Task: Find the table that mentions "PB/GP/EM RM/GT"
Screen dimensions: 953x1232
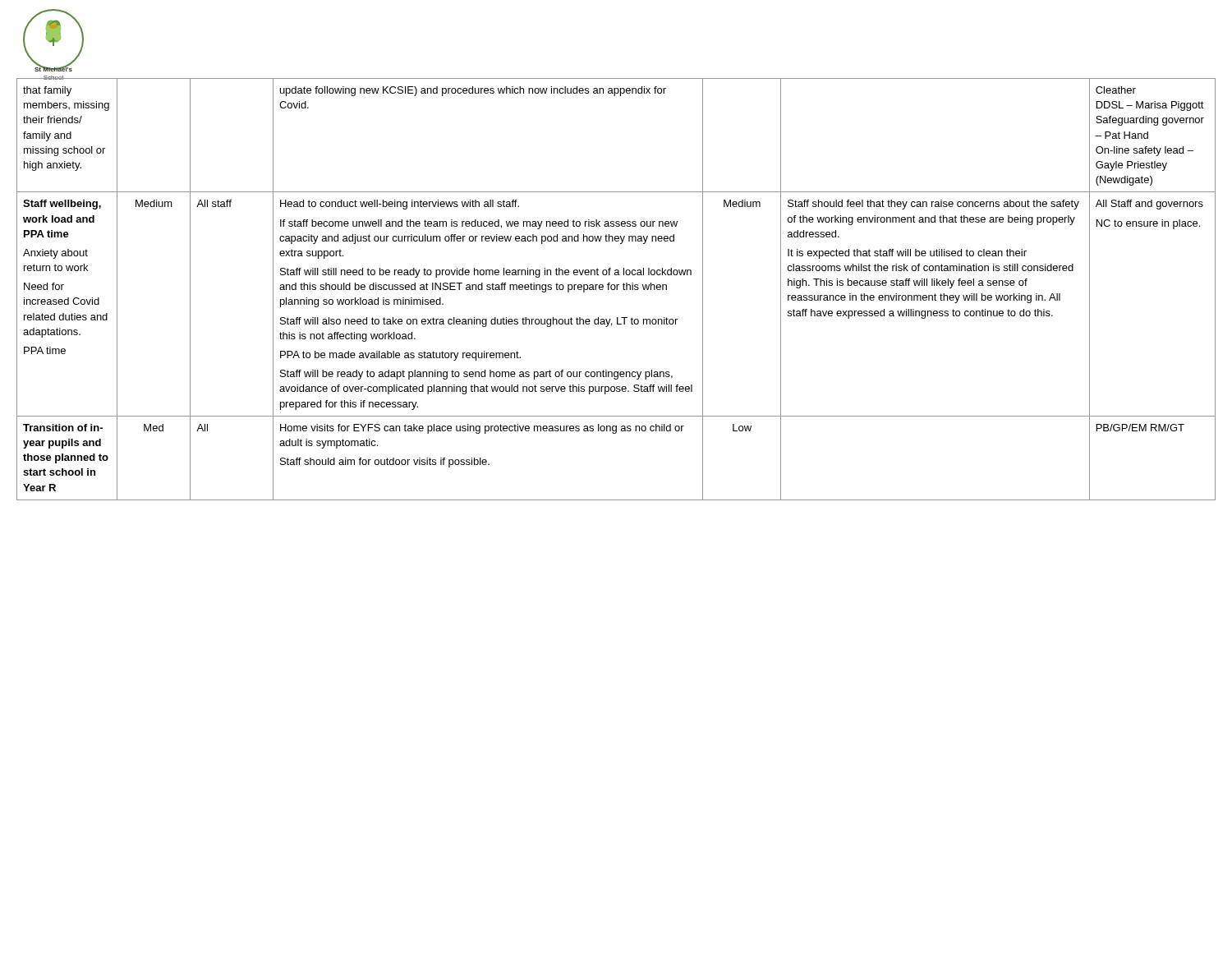Action: coord(616,289)
